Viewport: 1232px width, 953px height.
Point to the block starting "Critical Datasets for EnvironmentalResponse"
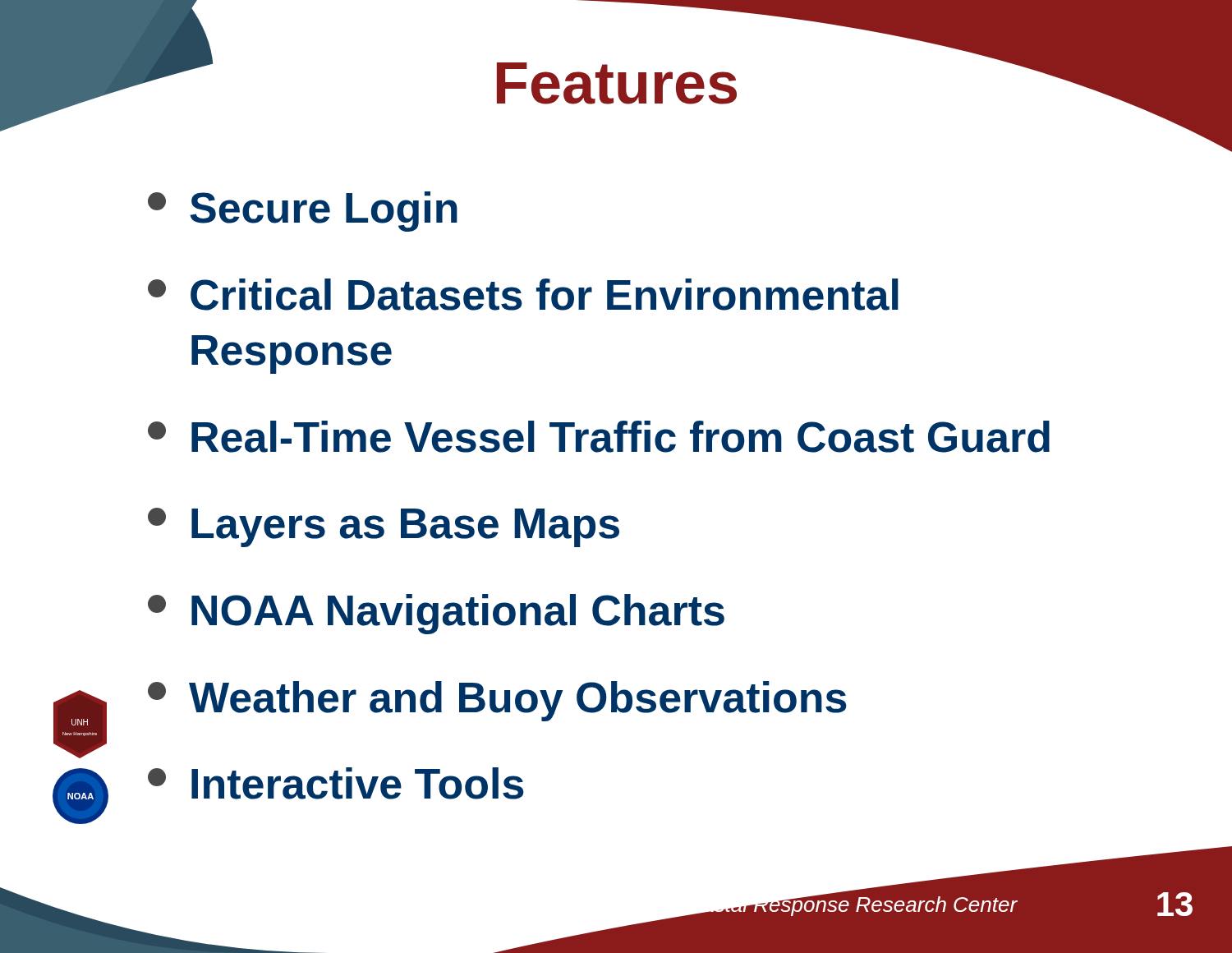(x=524, y=323)
